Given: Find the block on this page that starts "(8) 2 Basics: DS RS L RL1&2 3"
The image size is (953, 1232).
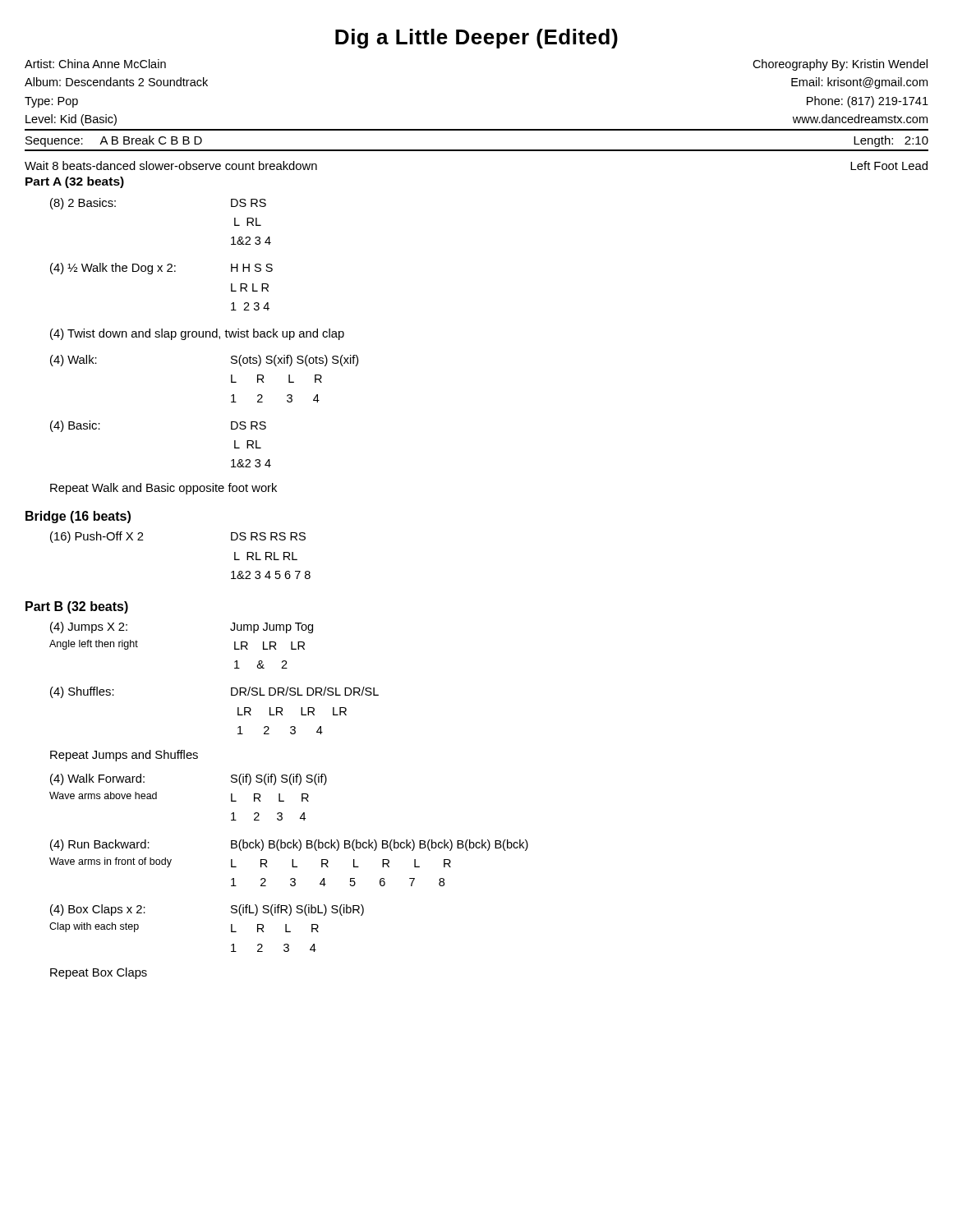Looking at the screenshot, I should click(82, 203).
